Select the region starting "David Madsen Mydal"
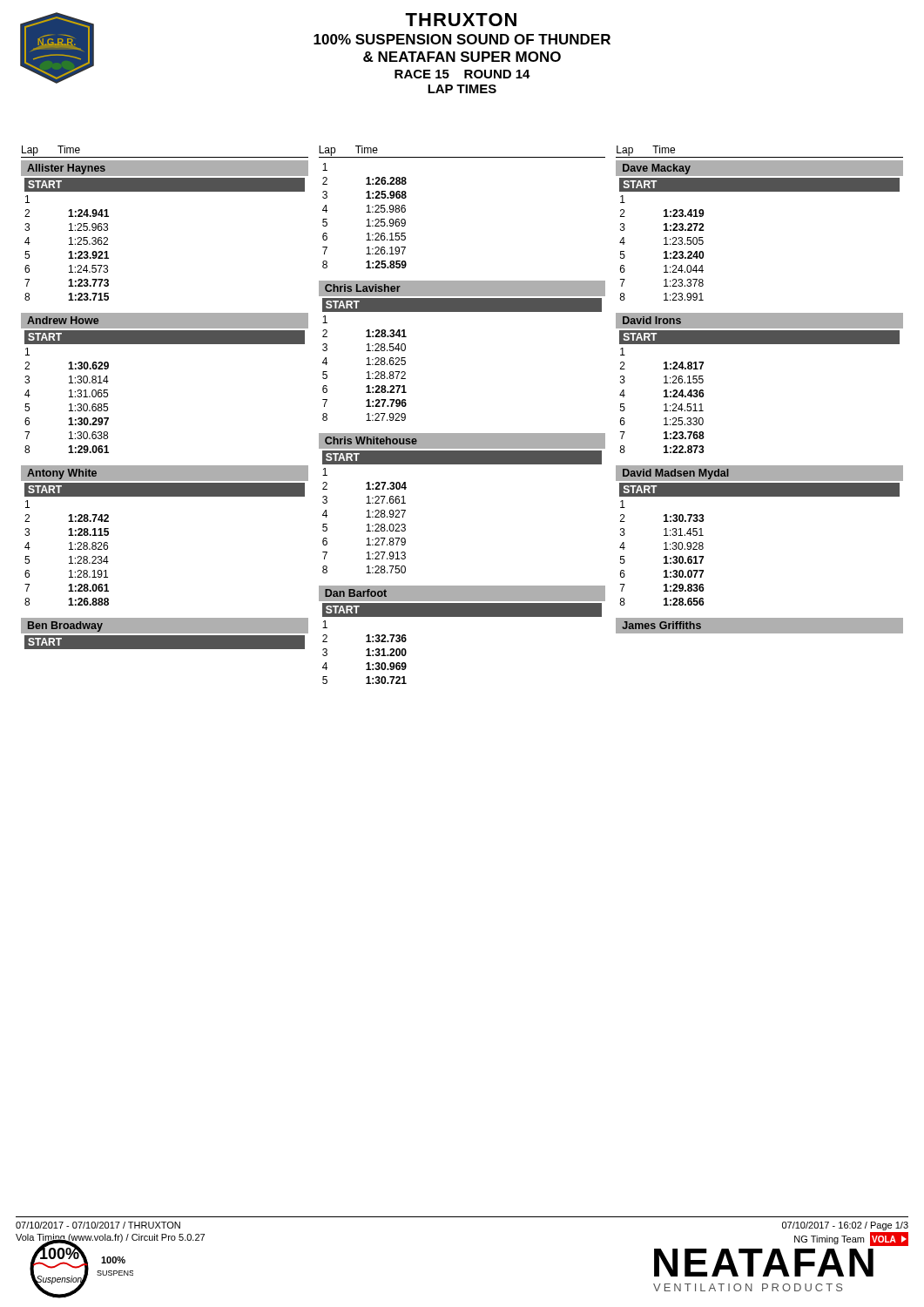924x1307 pixels. point(676,473)
